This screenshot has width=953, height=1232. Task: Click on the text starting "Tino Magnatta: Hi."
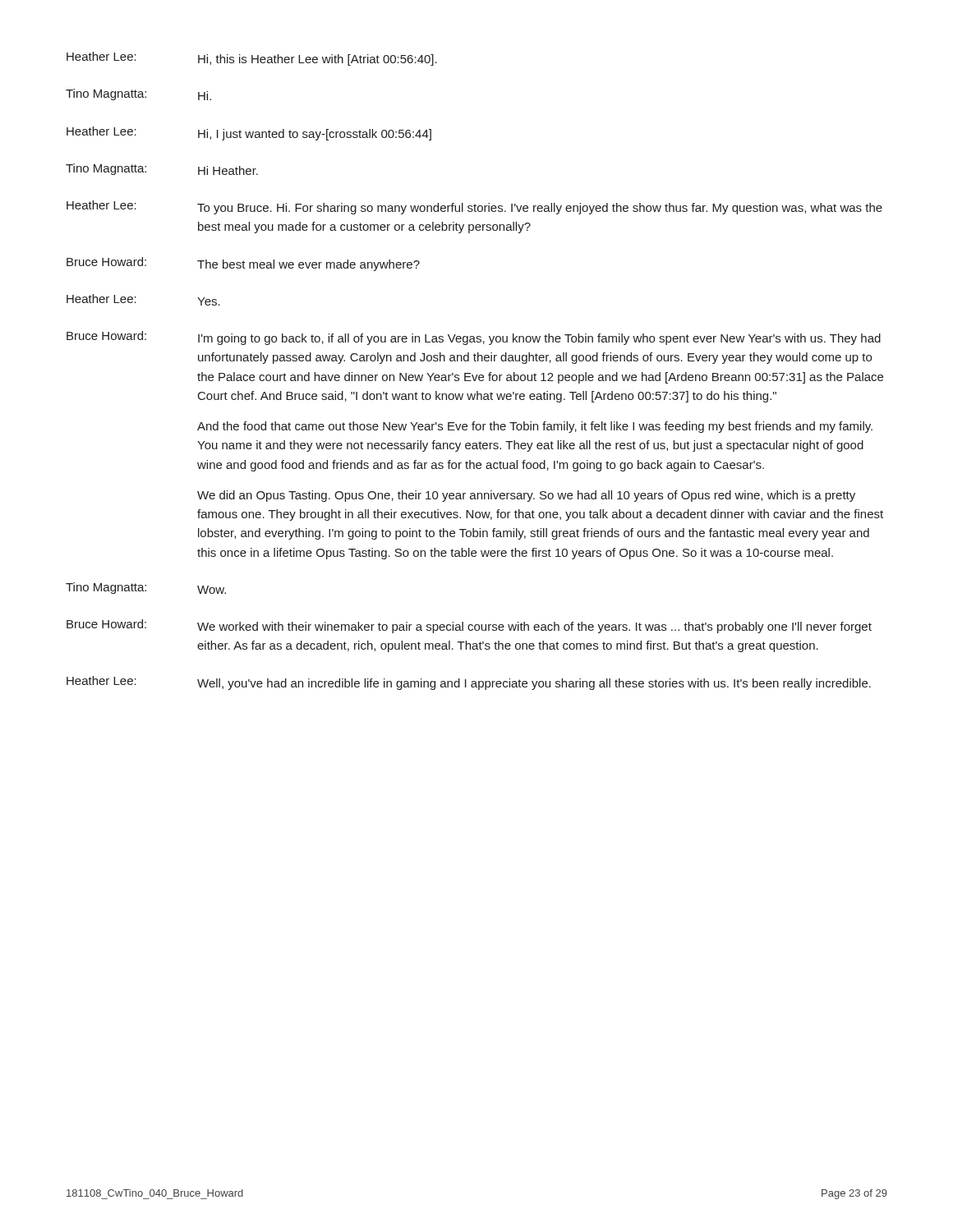138,94
